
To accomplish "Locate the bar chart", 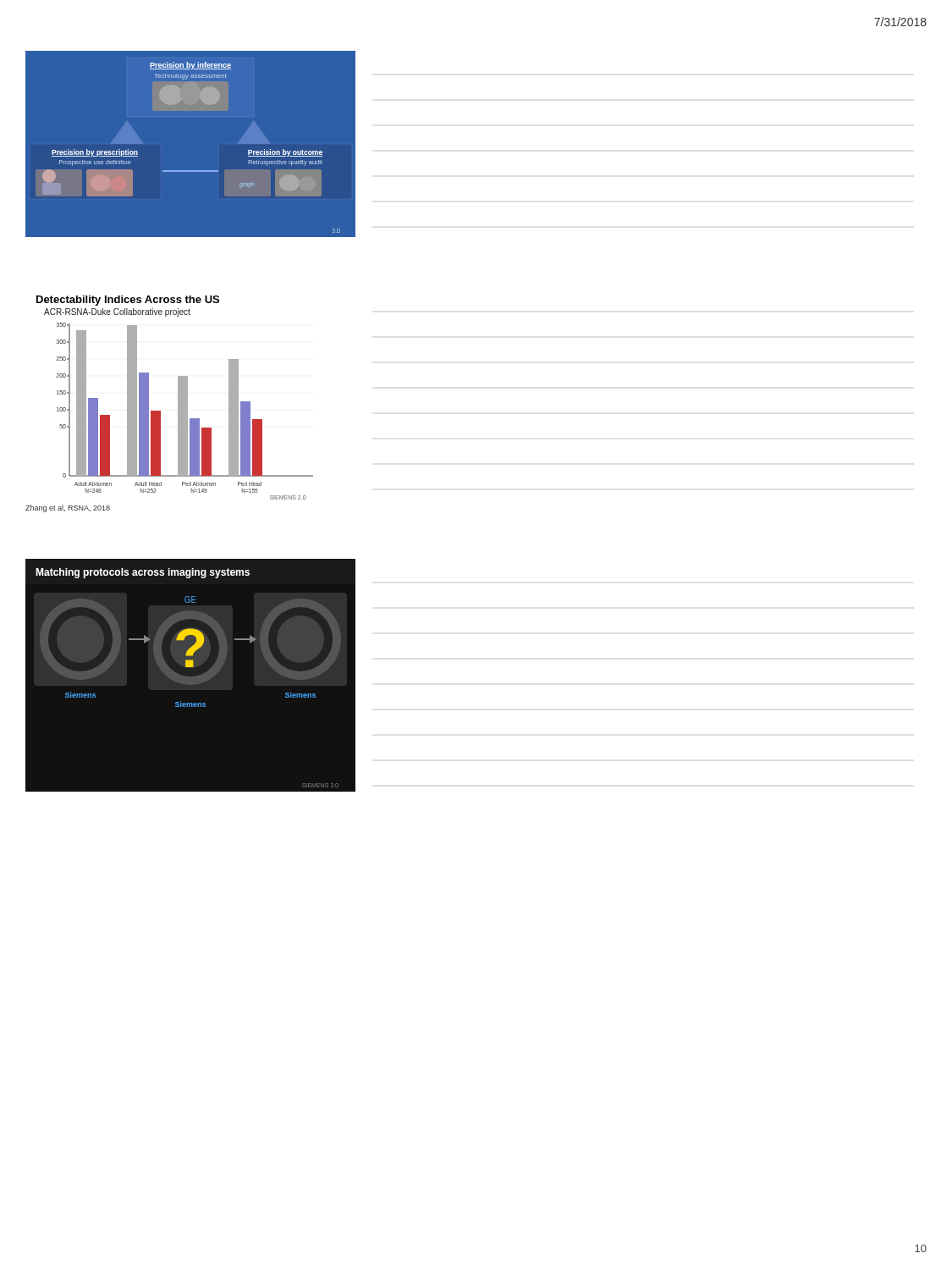I will click(190, 396).
